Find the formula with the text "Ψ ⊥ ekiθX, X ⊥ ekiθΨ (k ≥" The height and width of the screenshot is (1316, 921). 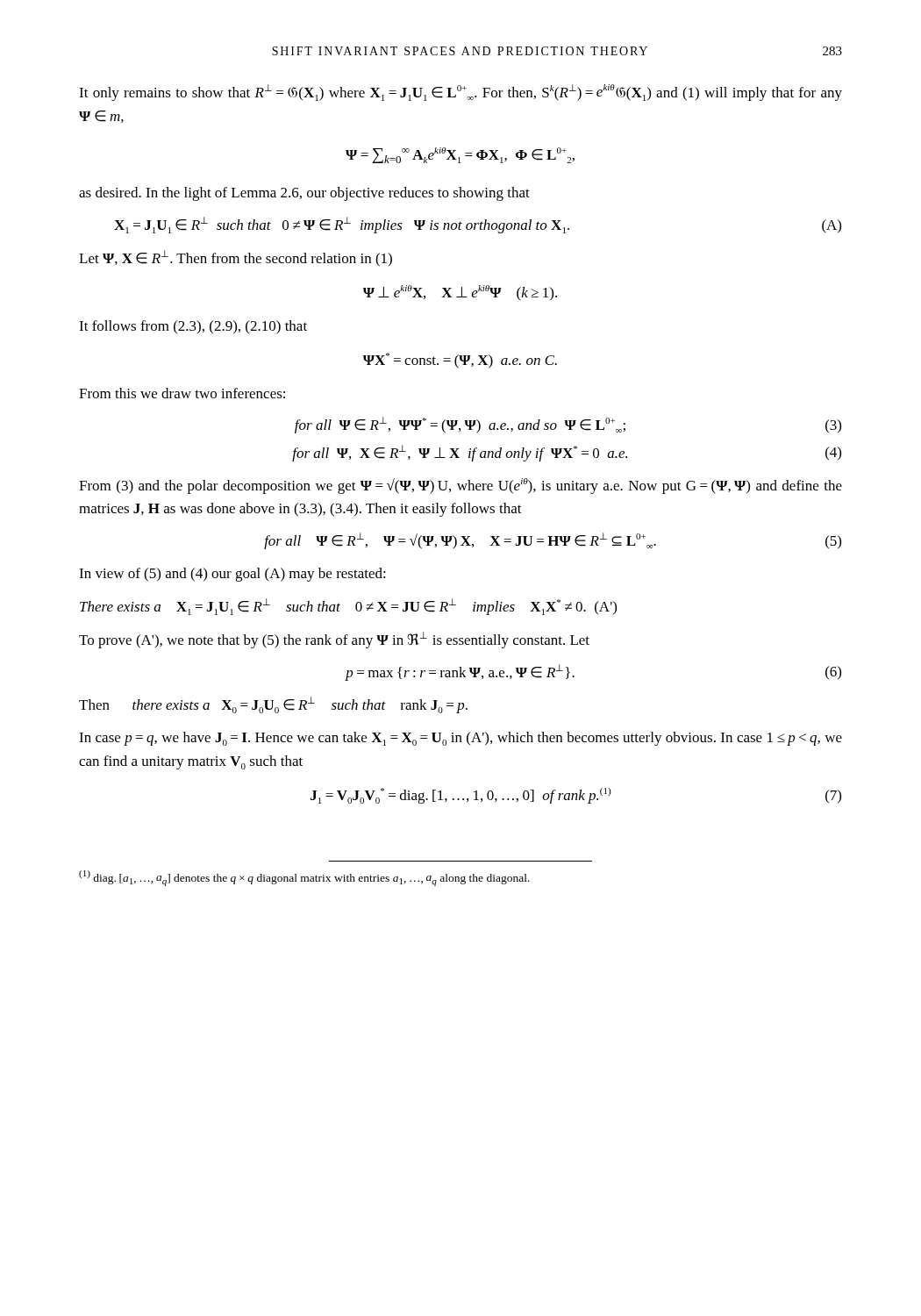pos(460,293)
